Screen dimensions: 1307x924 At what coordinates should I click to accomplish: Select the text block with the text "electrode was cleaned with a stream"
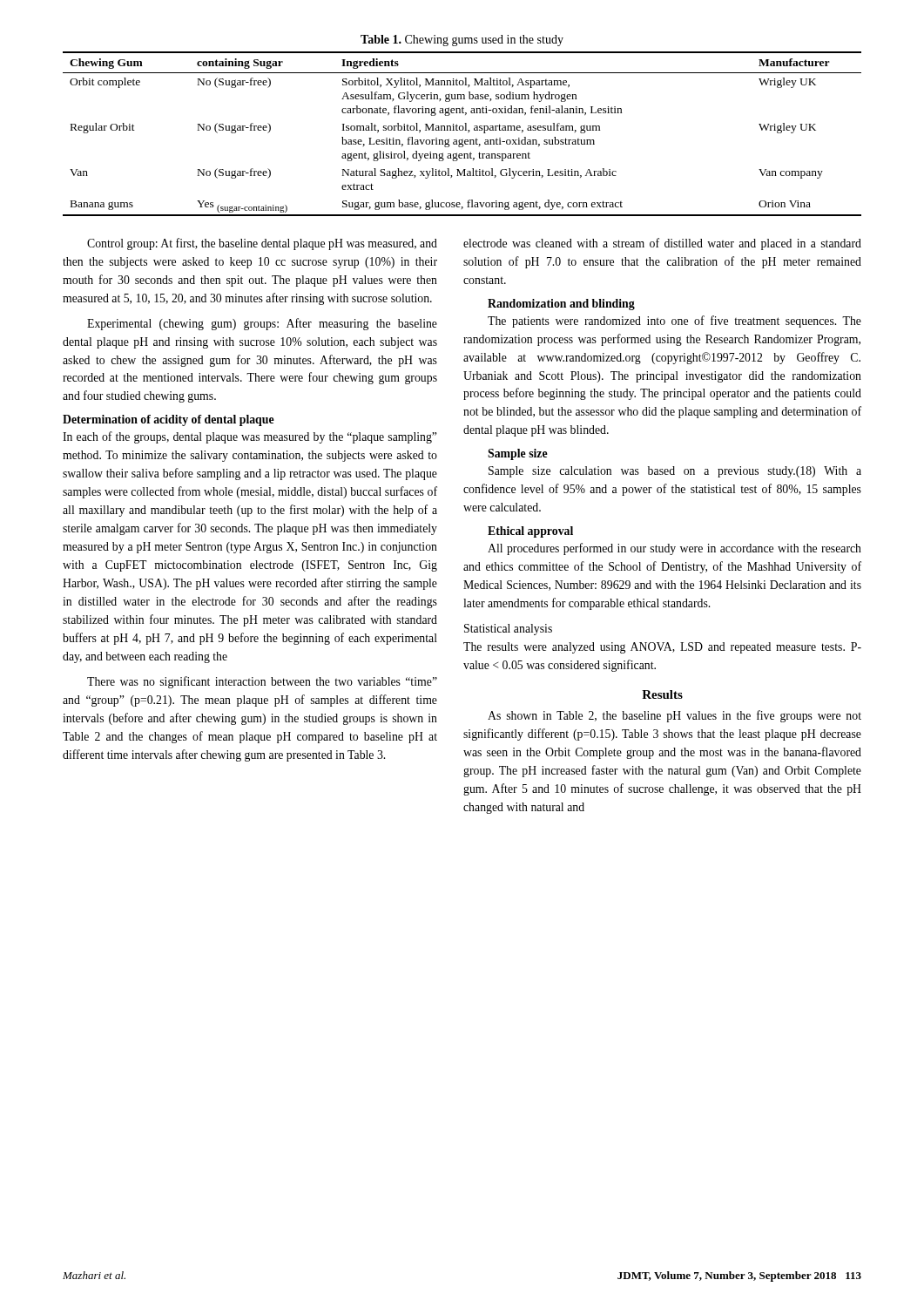click(662, 262)
